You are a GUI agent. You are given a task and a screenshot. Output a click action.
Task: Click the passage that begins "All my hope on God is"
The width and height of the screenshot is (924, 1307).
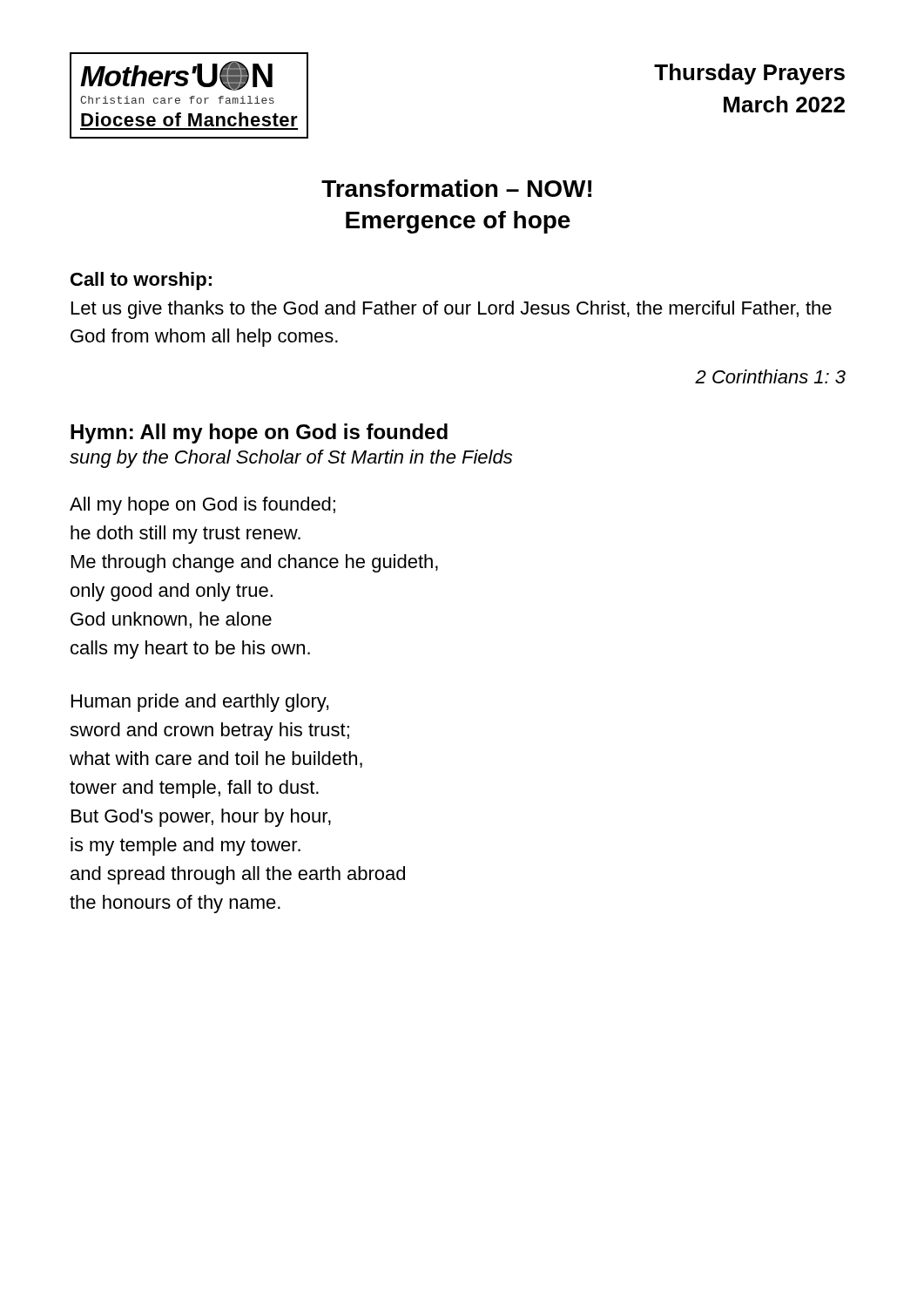(x=254, y=576)
